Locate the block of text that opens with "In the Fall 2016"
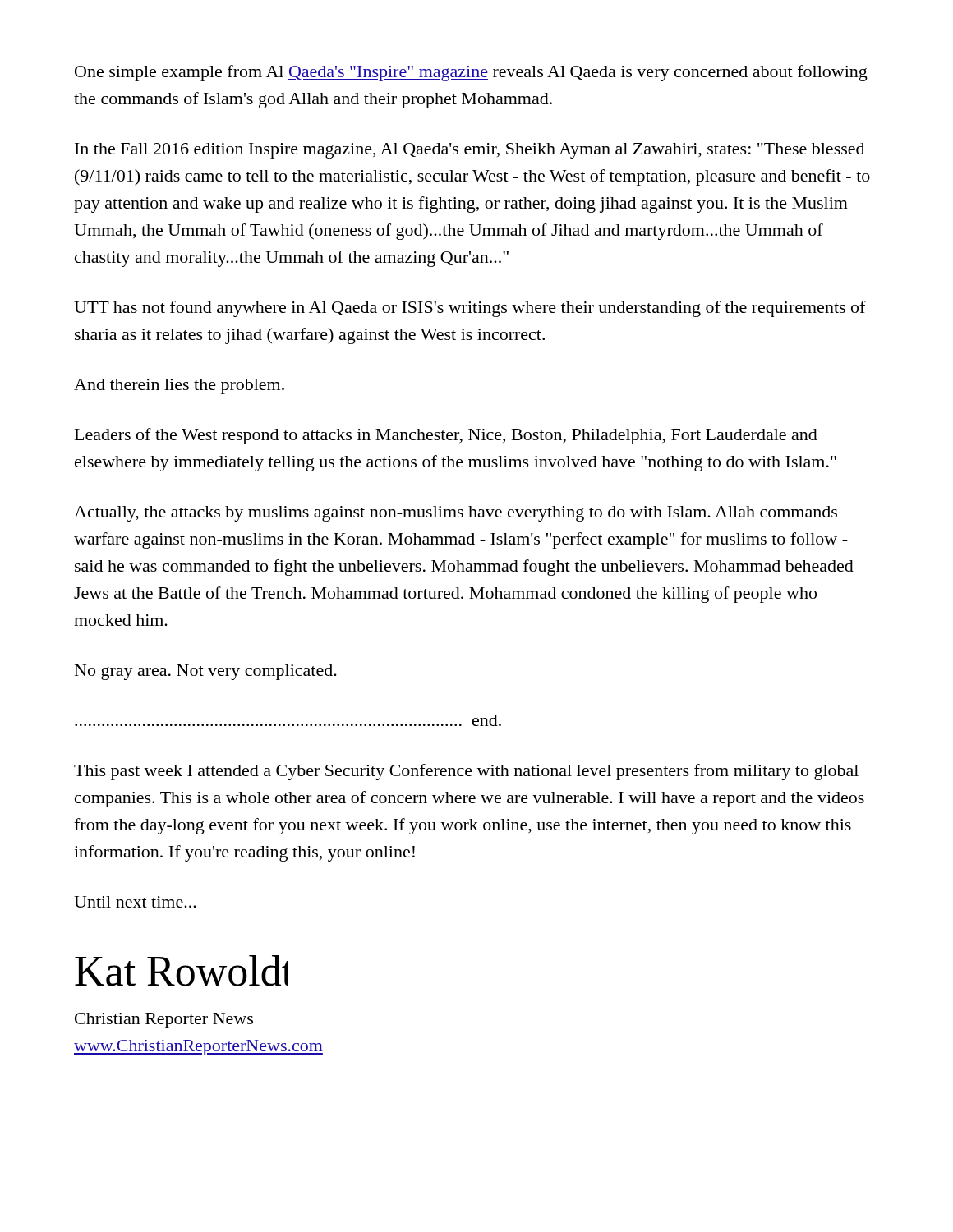 [x=472, y=202]
